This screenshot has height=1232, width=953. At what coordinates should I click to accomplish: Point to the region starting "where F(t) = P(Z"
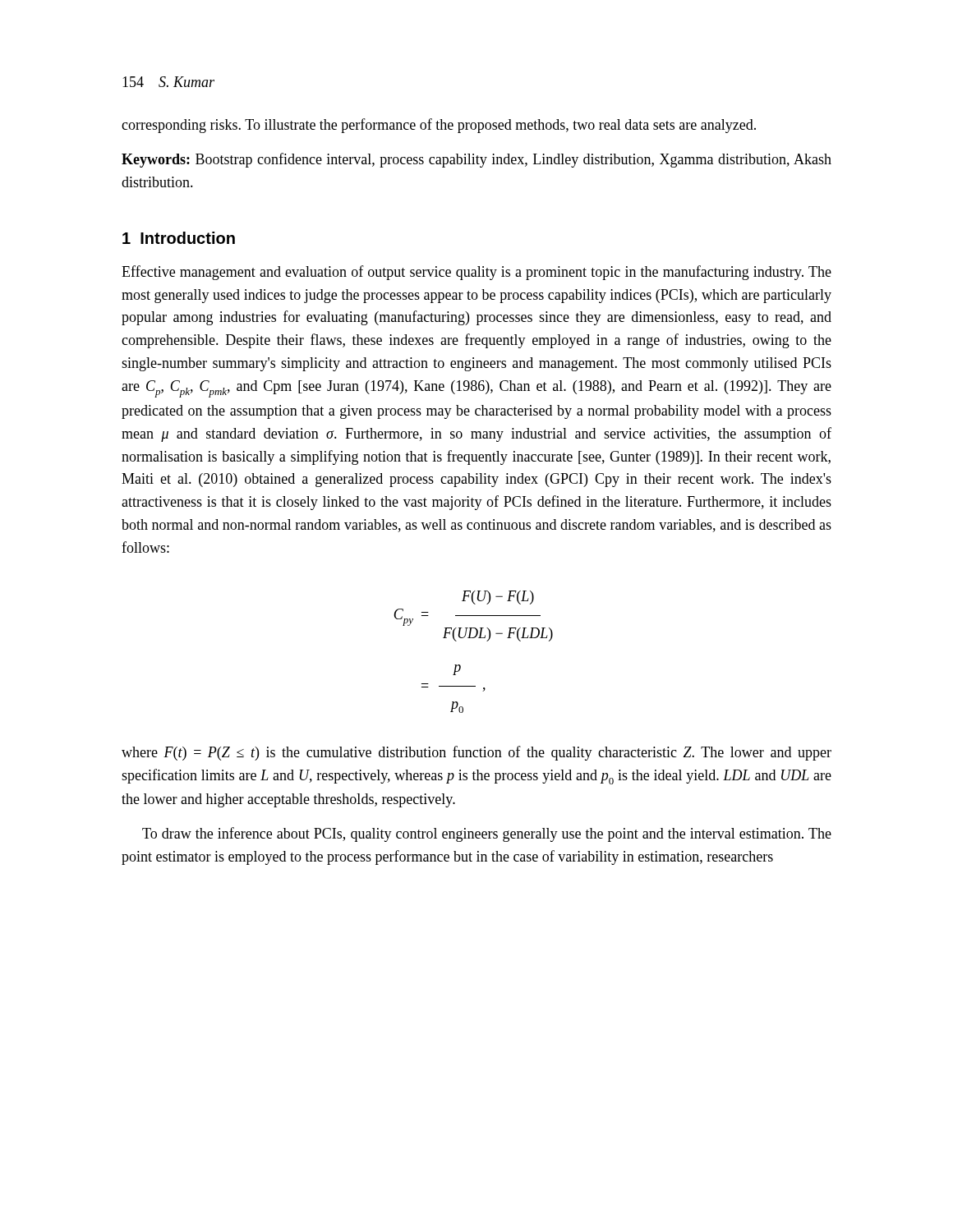476,776
